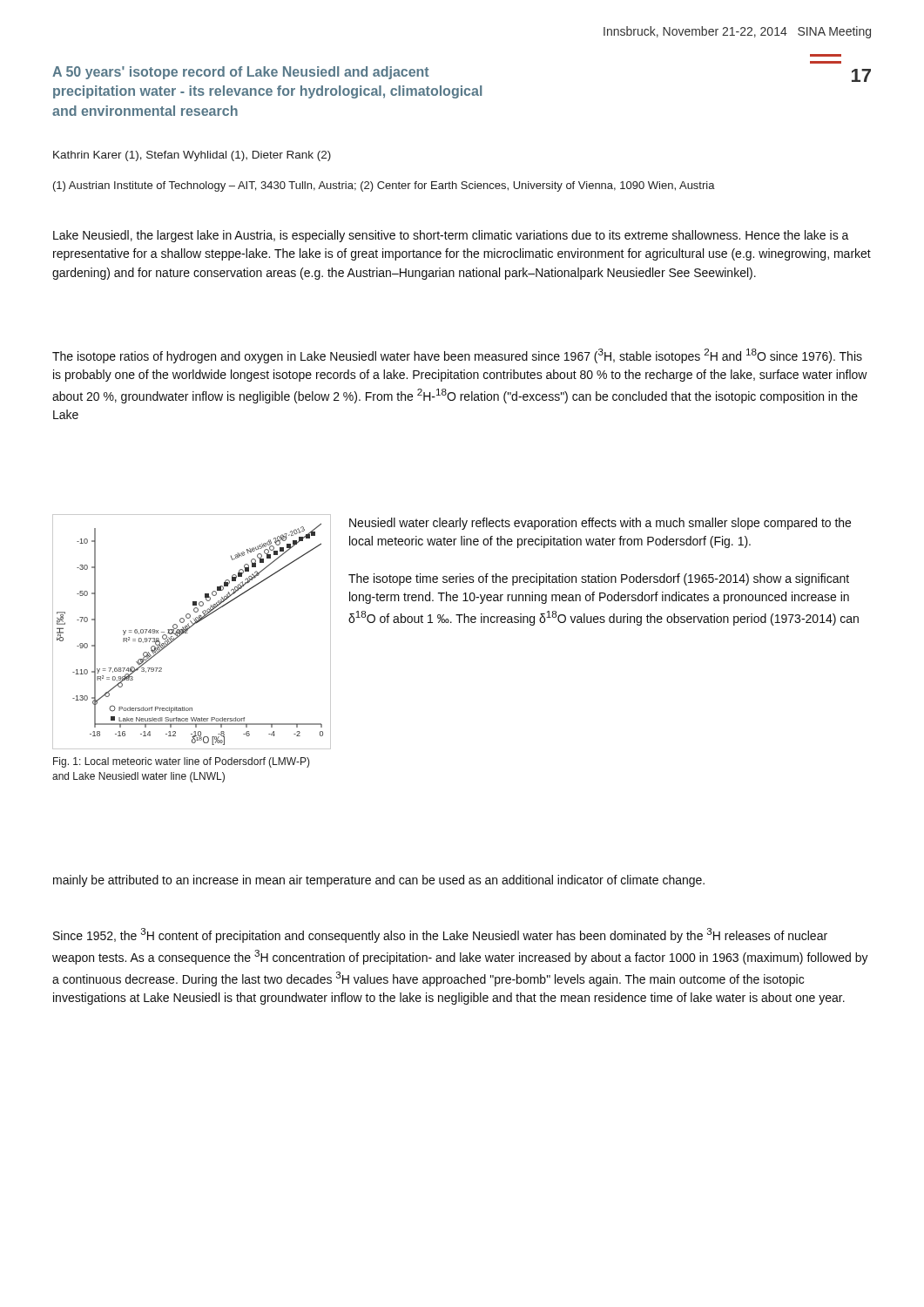The image size is (924, 1307).
Task: Locate the scatter plot
Action: [192, 632]
